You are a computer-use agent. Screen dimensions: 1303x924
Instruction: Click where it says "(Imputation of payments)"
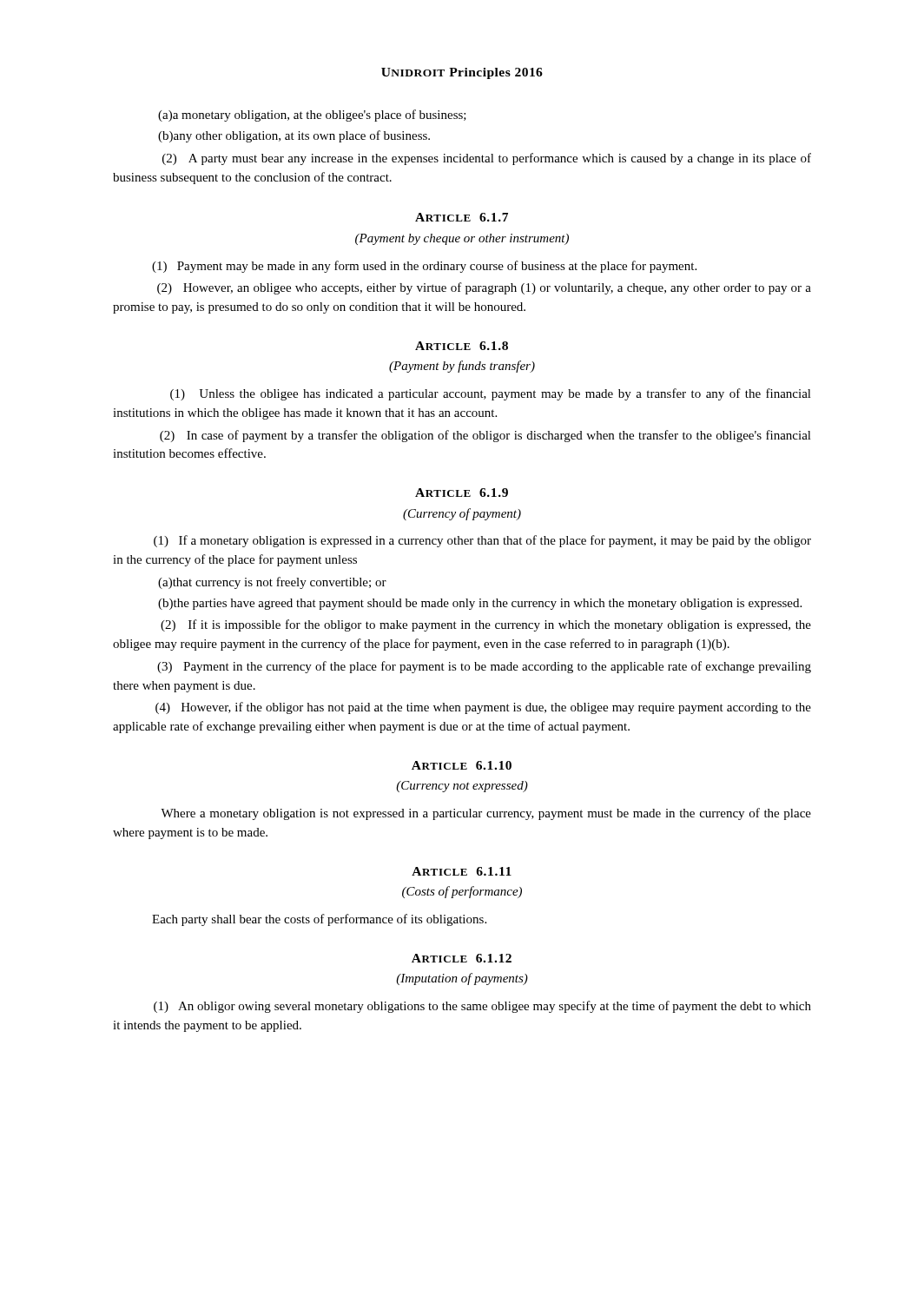(x=462, y=978)
